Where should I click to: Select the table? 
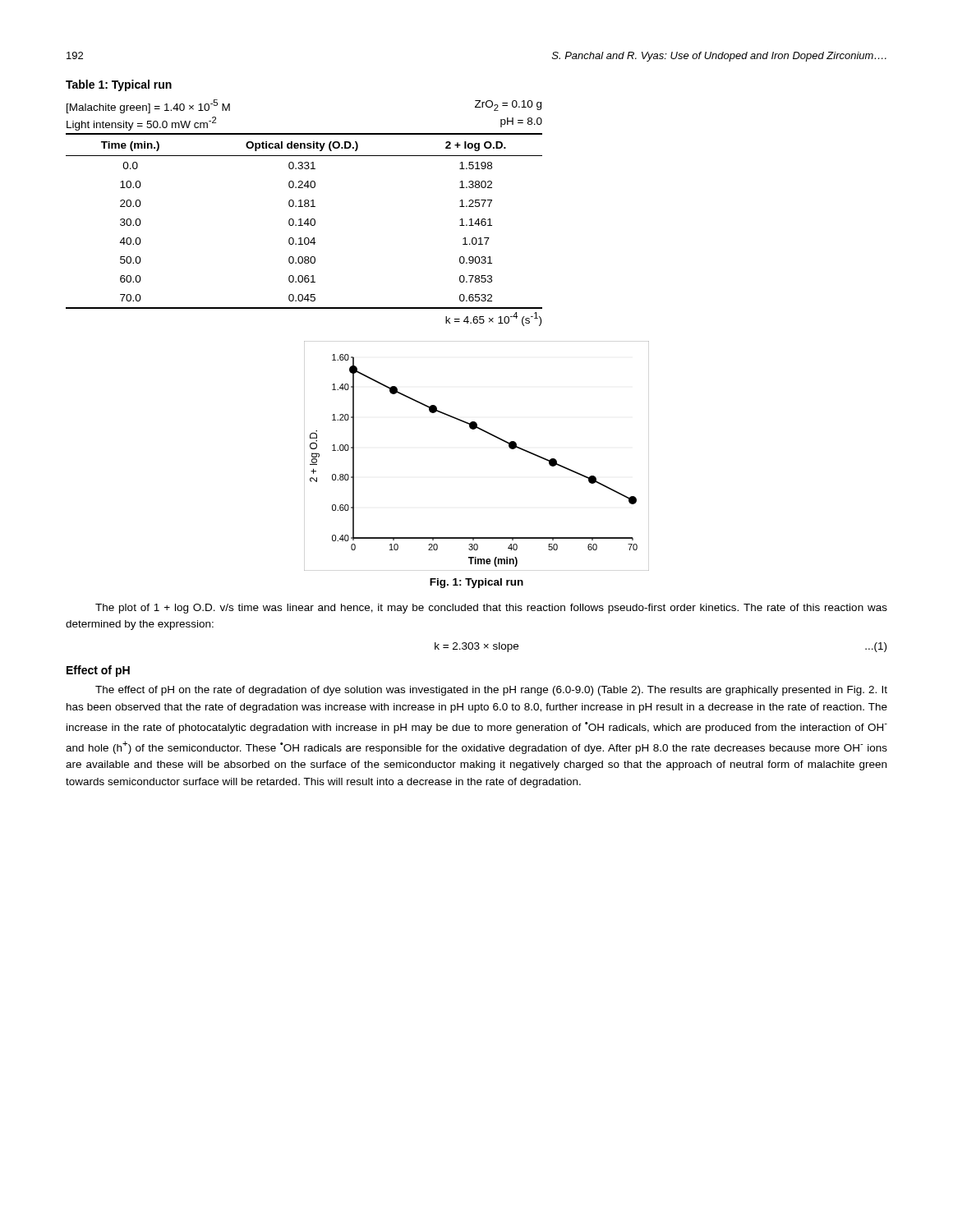click(x=476, y=229)
